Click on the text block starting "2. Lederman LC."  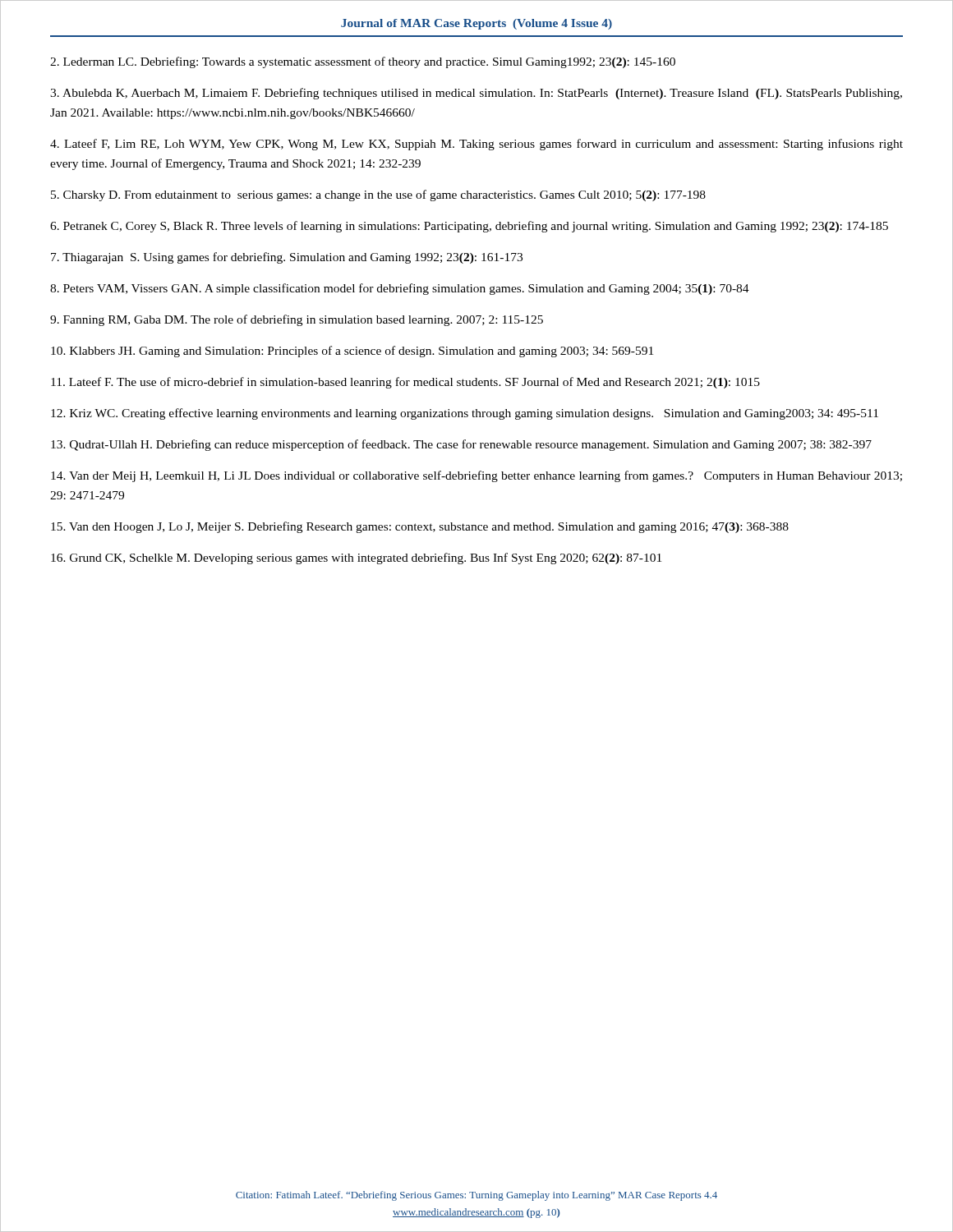363,61
